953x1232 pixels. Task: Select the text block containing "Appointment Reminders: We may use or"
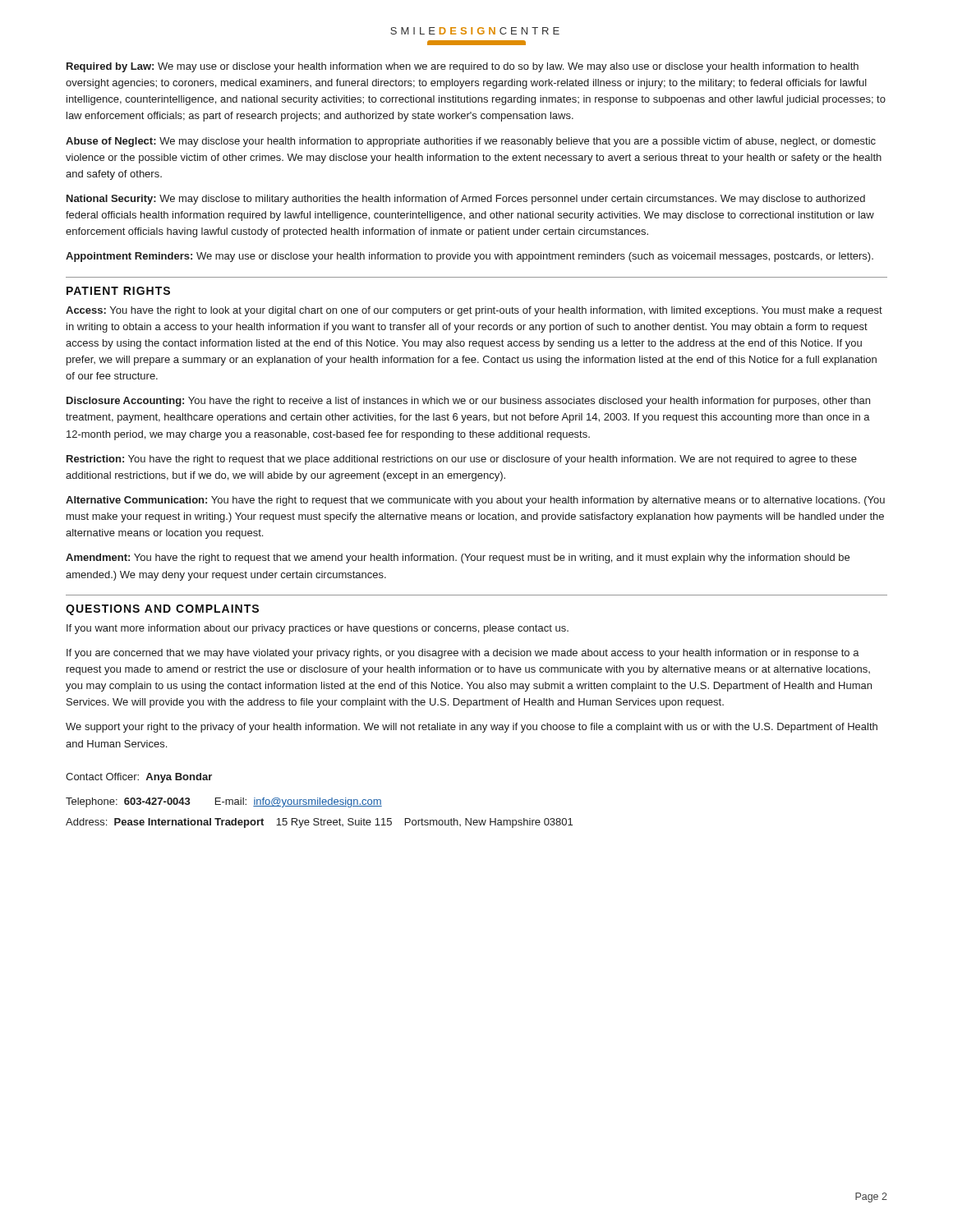[x=470, y=256]
